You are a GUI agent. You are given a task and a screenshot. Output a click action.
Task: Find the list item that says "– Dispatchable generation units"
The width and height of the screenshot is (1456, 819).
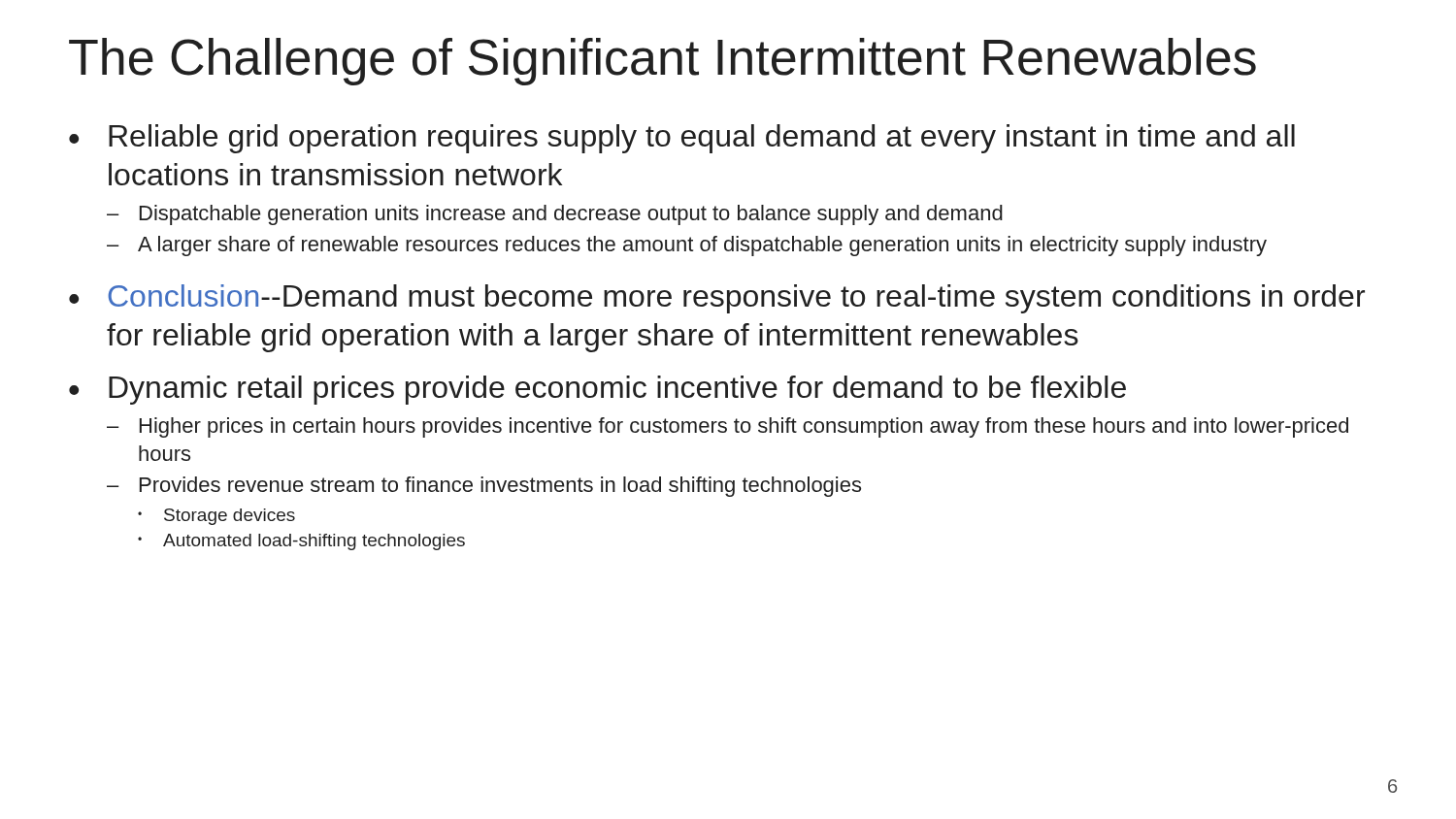(555, 214)
